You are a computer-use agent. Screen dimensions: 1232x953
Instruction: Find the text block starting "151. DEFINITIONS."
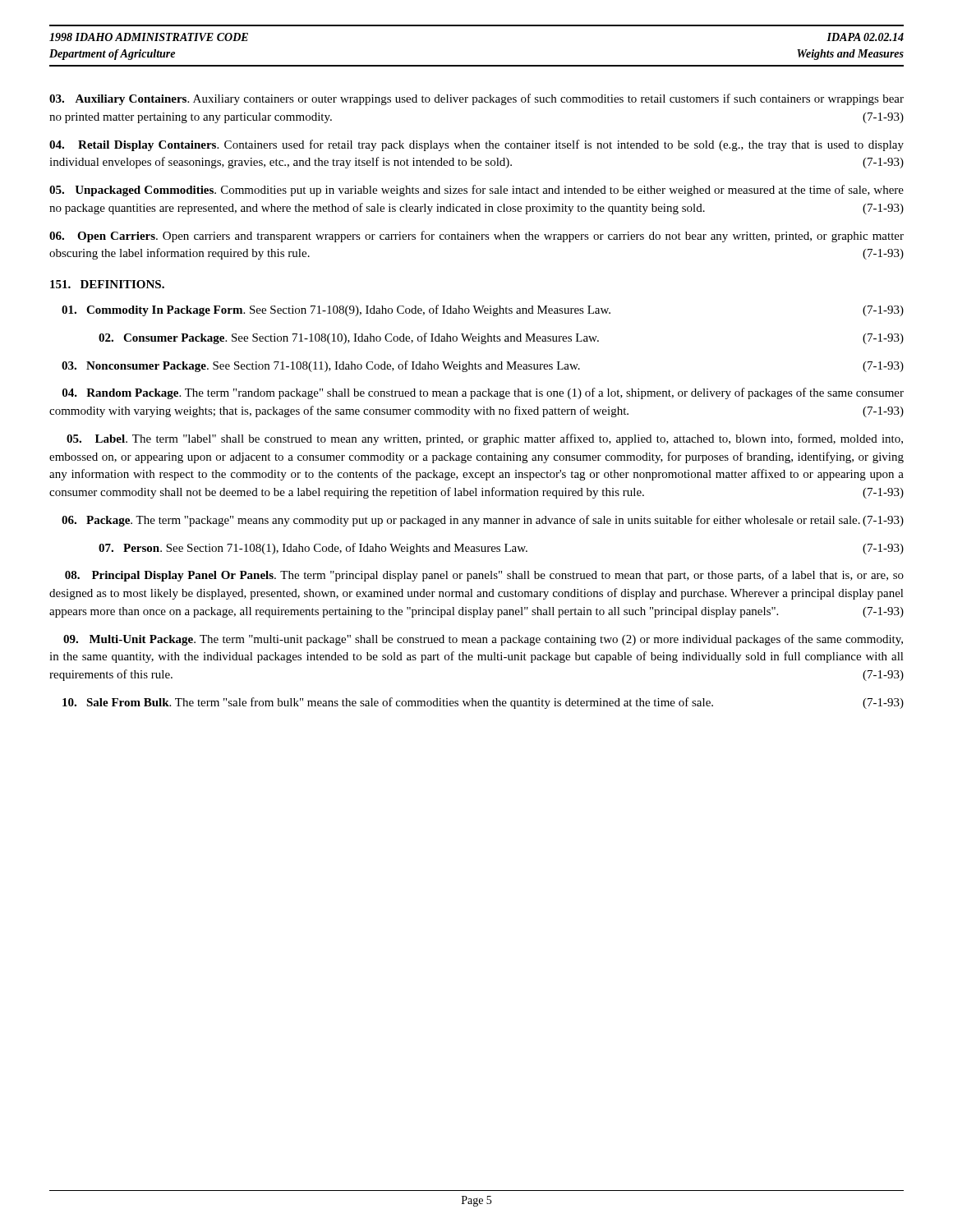(107, 284)
